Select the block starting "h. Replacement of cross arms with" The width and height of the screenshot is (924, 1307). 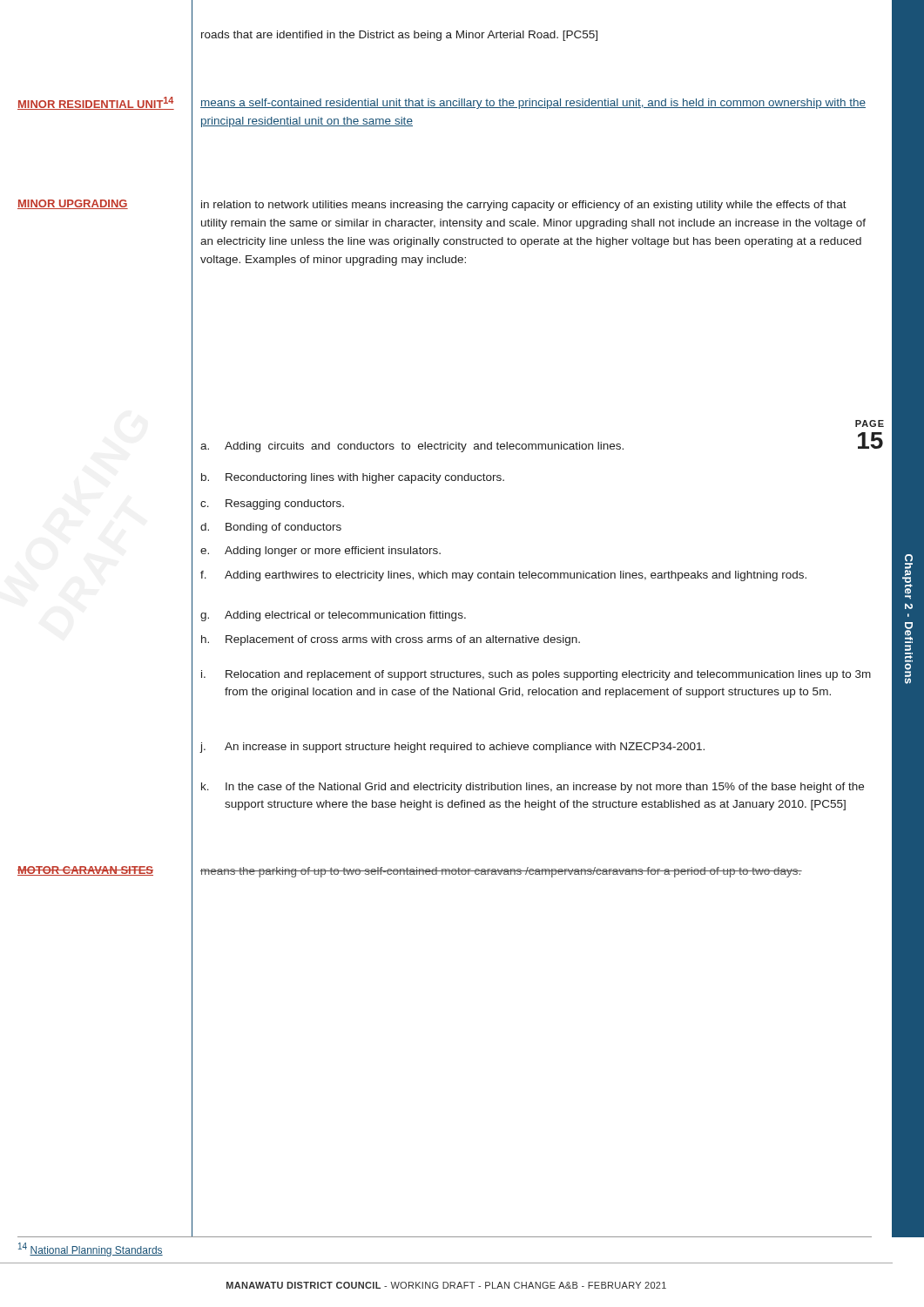(x=391, y=640)
